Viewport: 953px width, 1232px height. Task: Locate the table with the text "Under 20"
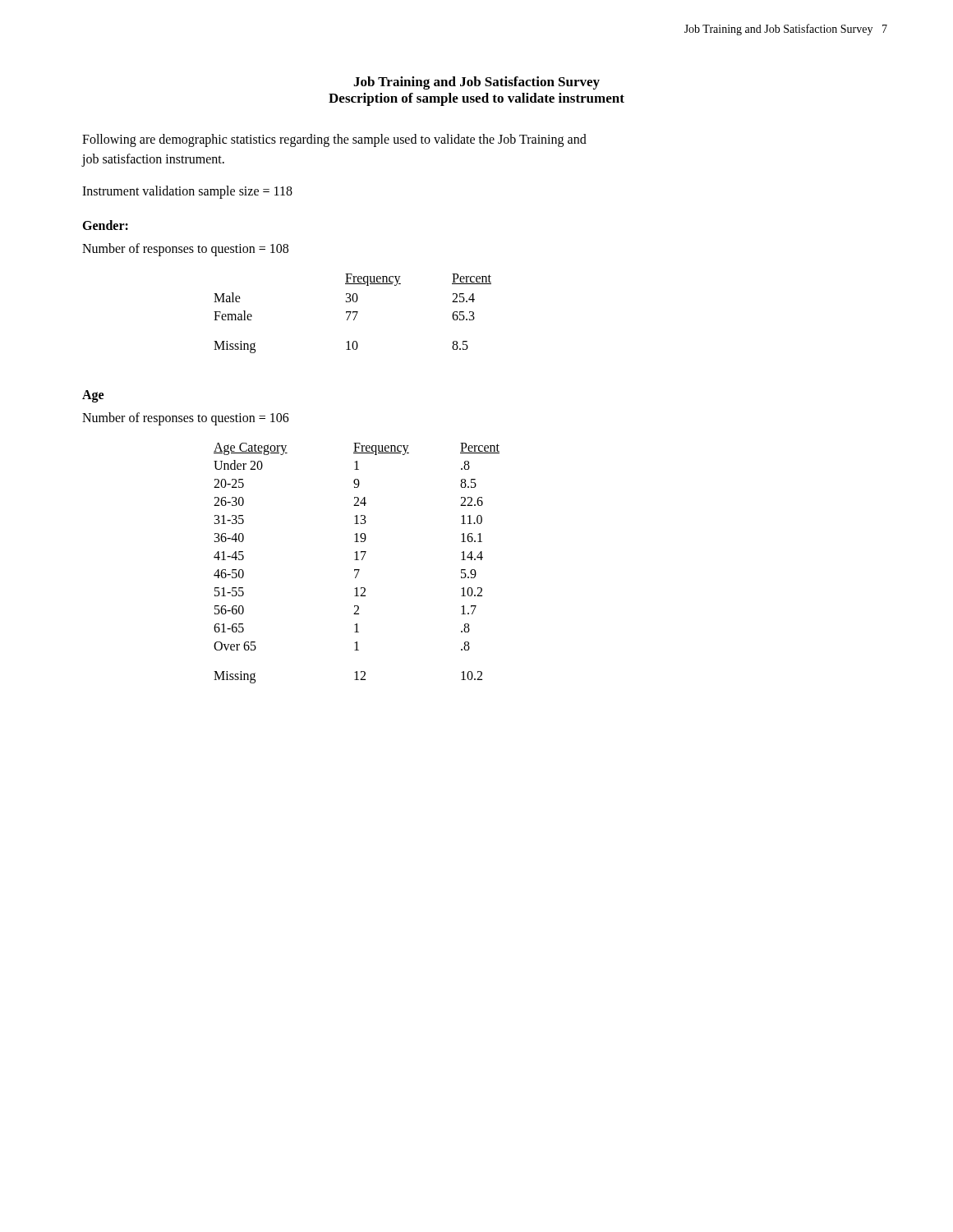tap(542, 562)
